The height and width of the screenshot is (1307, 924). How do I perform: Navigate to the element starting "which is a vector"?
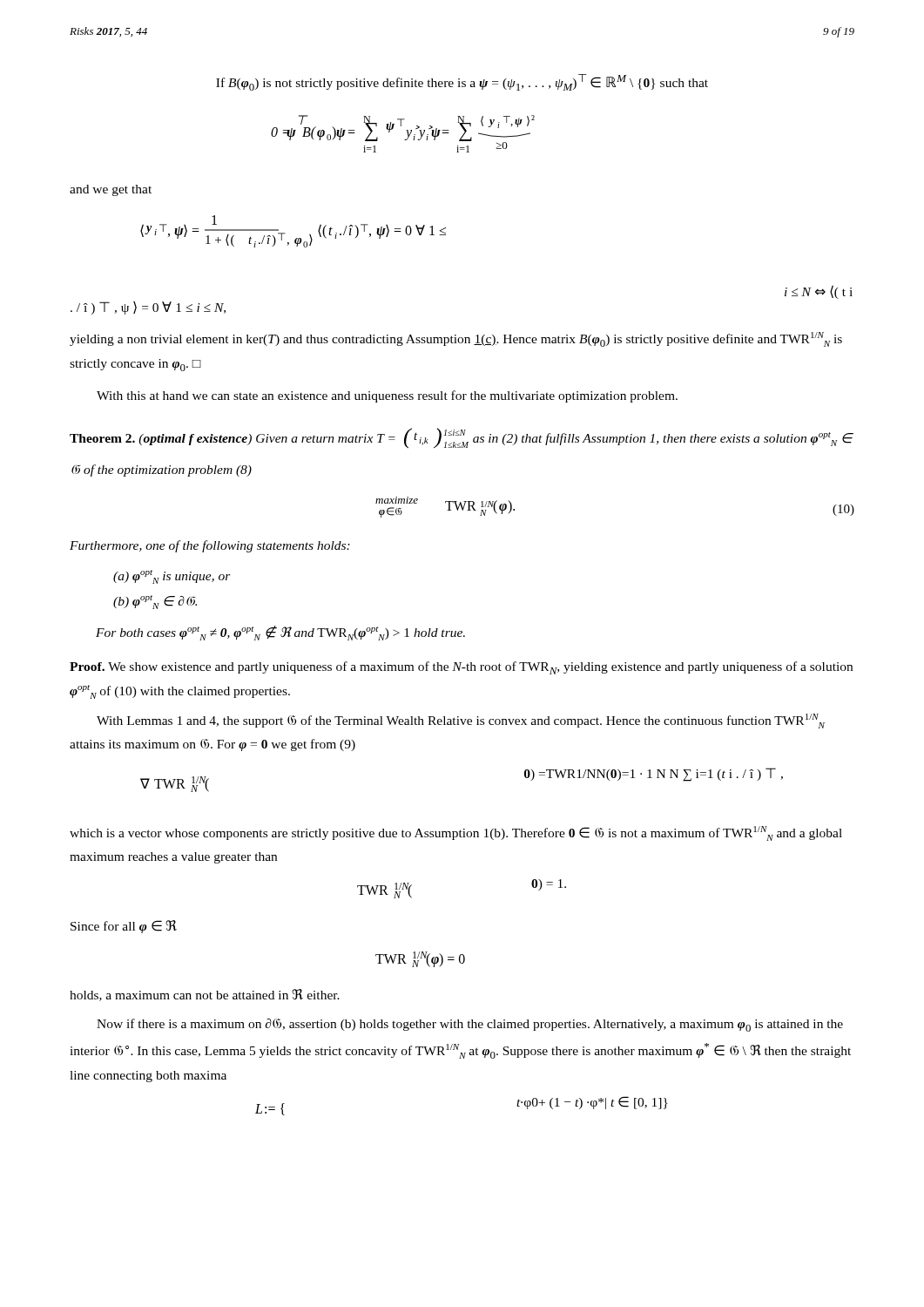point(456,843)
